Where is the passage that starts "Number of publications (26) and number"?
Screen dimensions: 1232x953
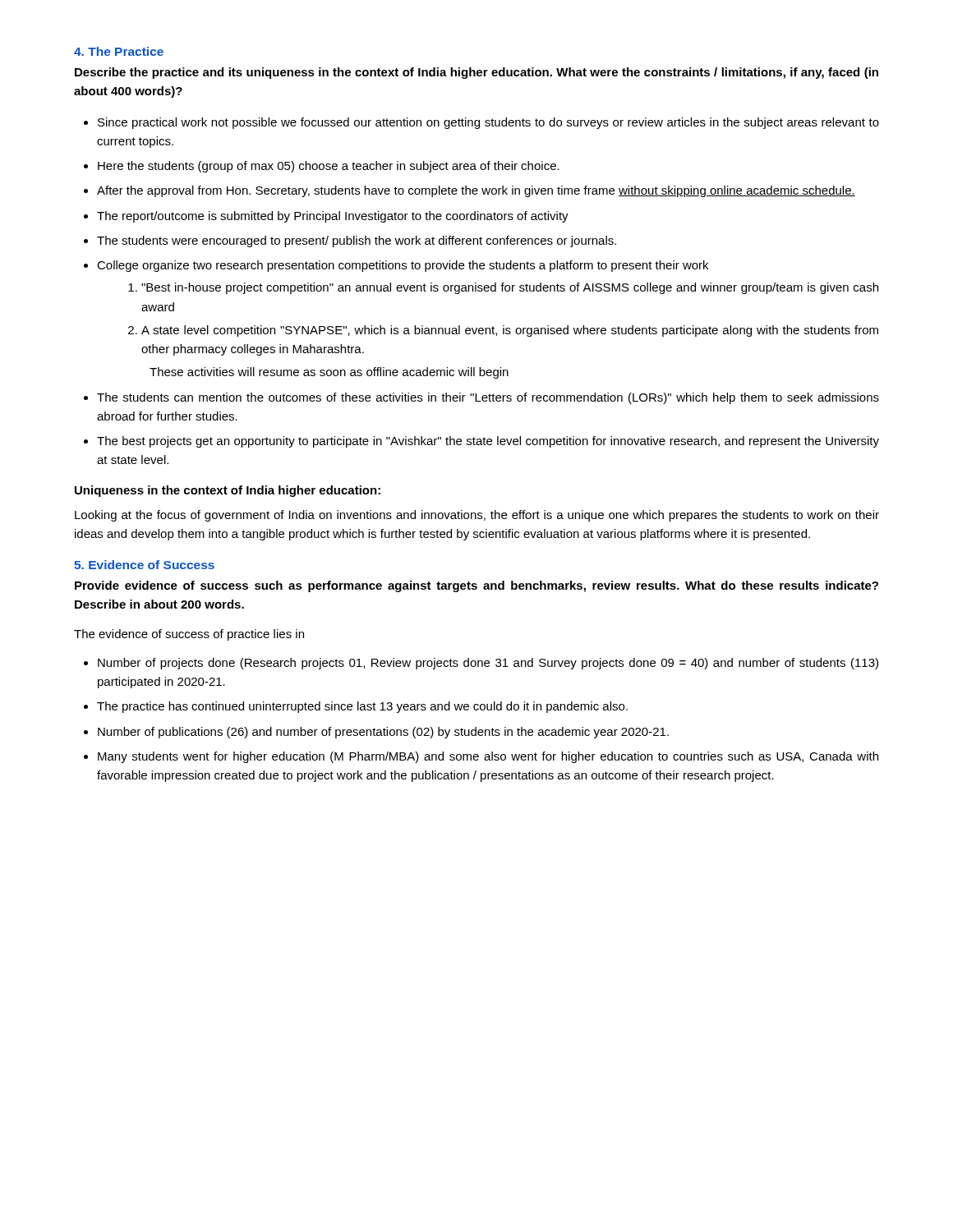click(383, 731)
